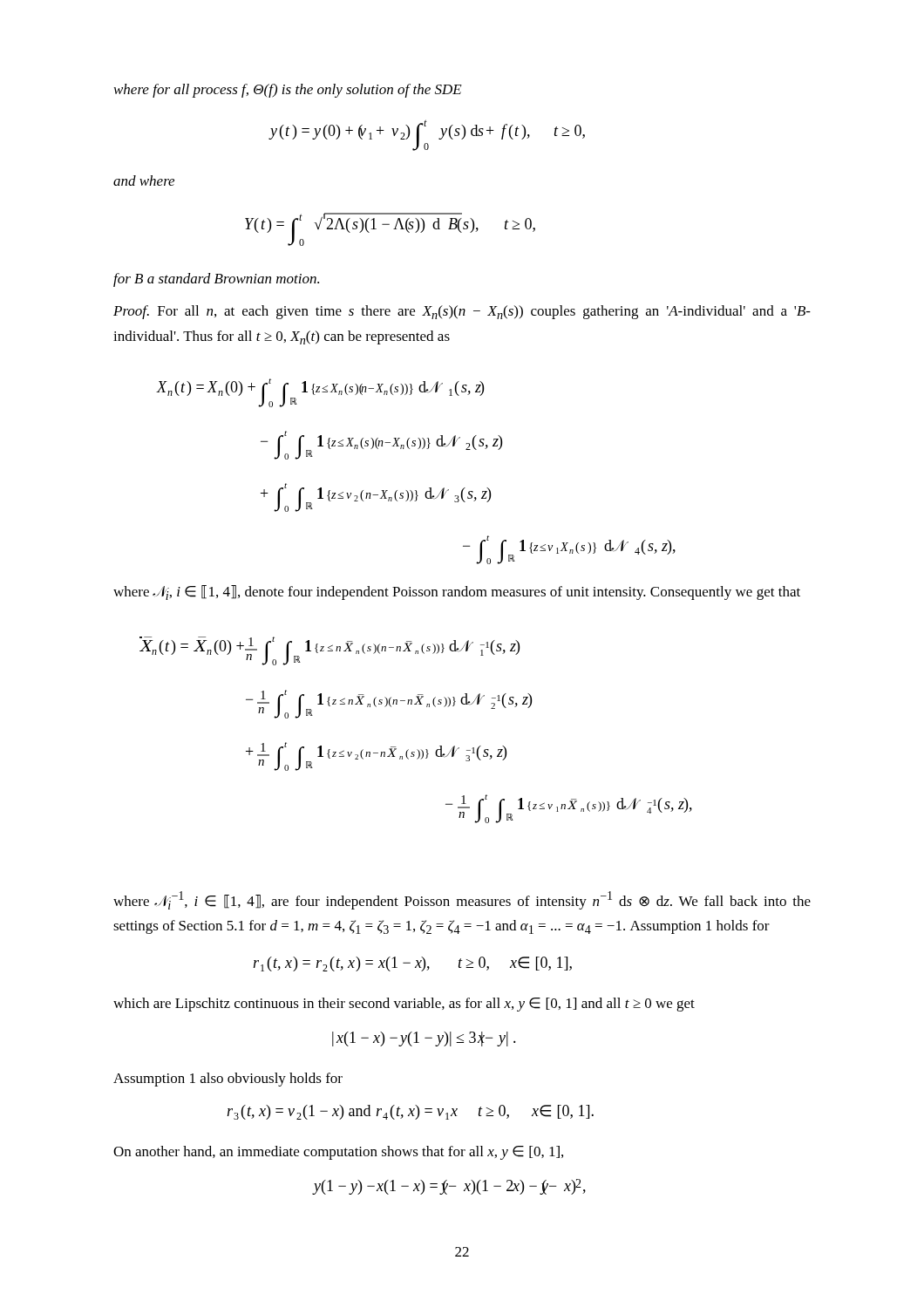This screenshot has height=1308, width=924.
Task: Find "for B a standard Brownian motion." on this page
Action: (x=217, y=278)
